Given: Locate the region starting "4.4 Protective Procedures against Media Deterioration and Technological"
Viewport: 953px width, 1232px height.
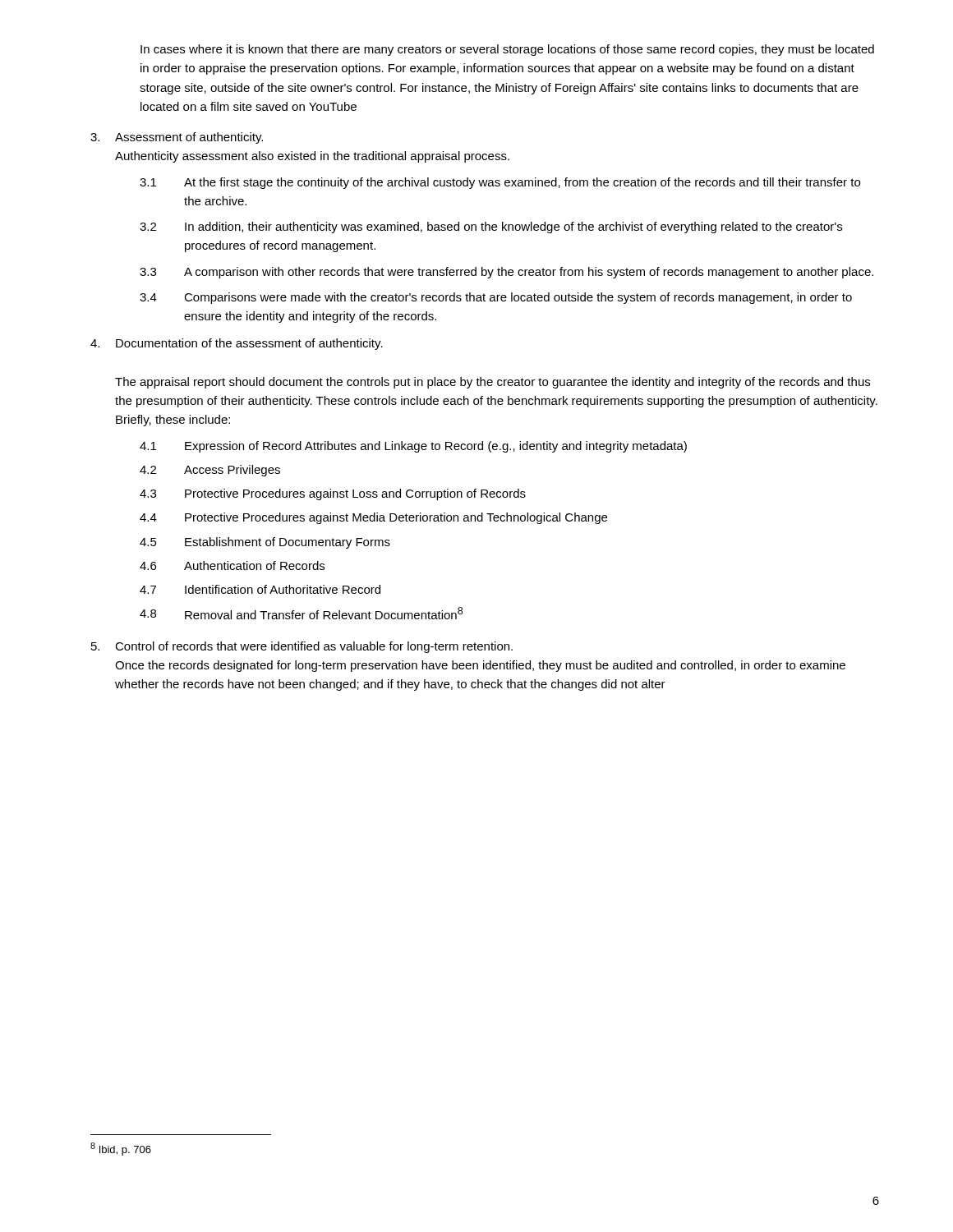Looking at the screenshot, I should (509, 517).
